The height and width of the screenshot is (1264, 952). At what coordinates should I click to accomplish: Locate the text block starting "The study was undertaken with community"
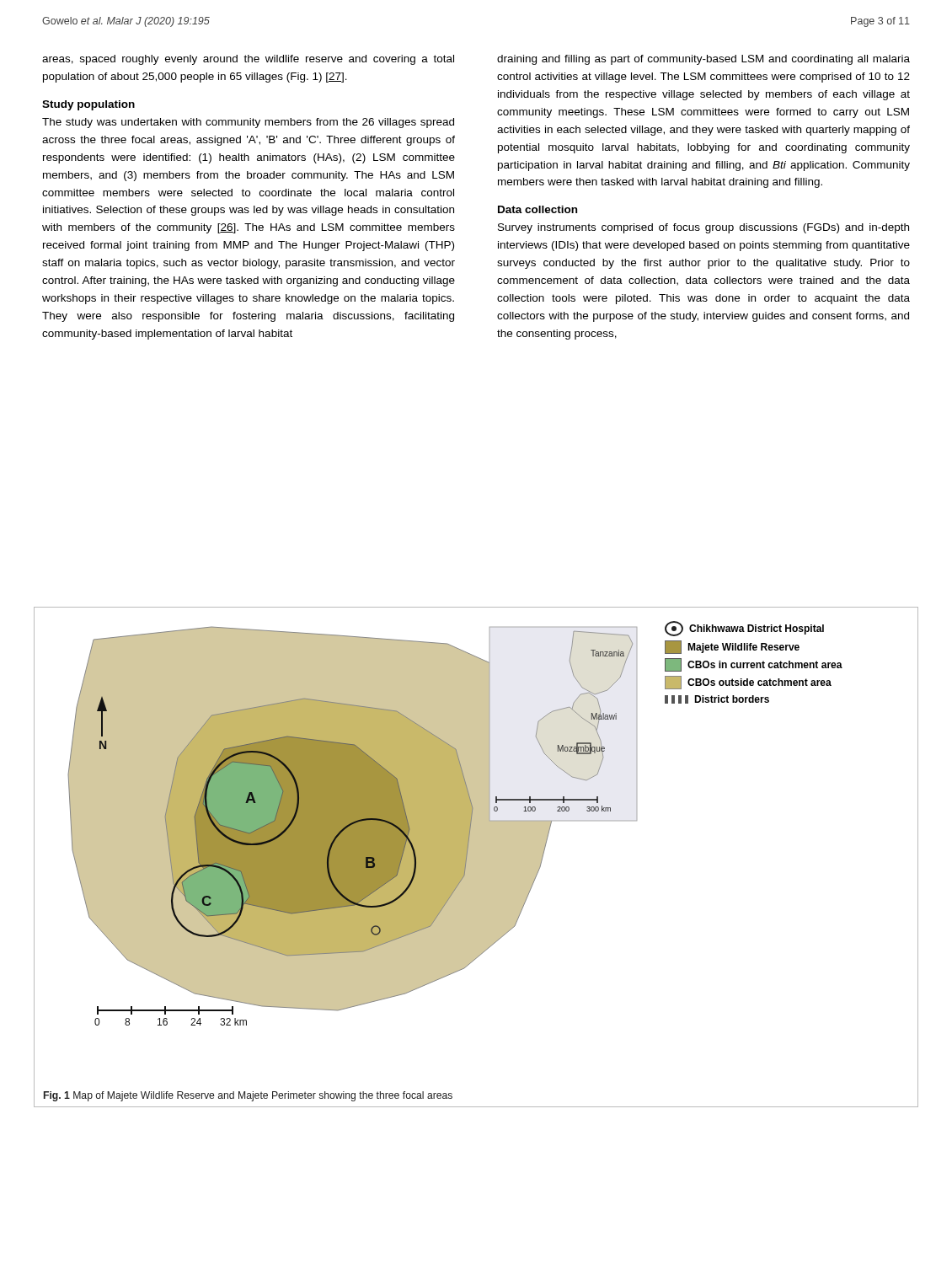coord(249,228)
